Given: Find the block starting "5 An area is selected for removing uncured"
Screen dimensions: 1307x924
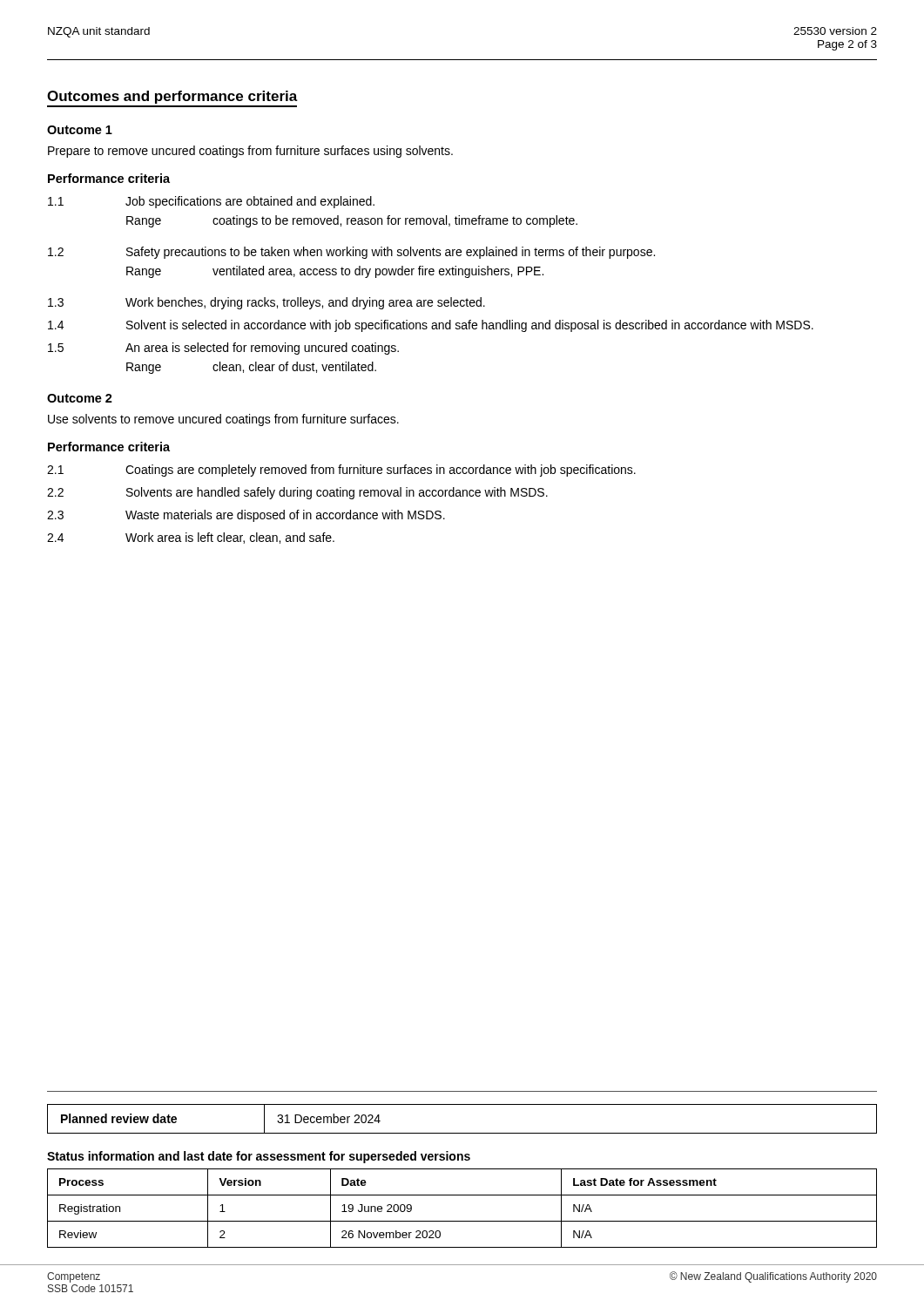Looking at the screenshot, I should point(223,349).
